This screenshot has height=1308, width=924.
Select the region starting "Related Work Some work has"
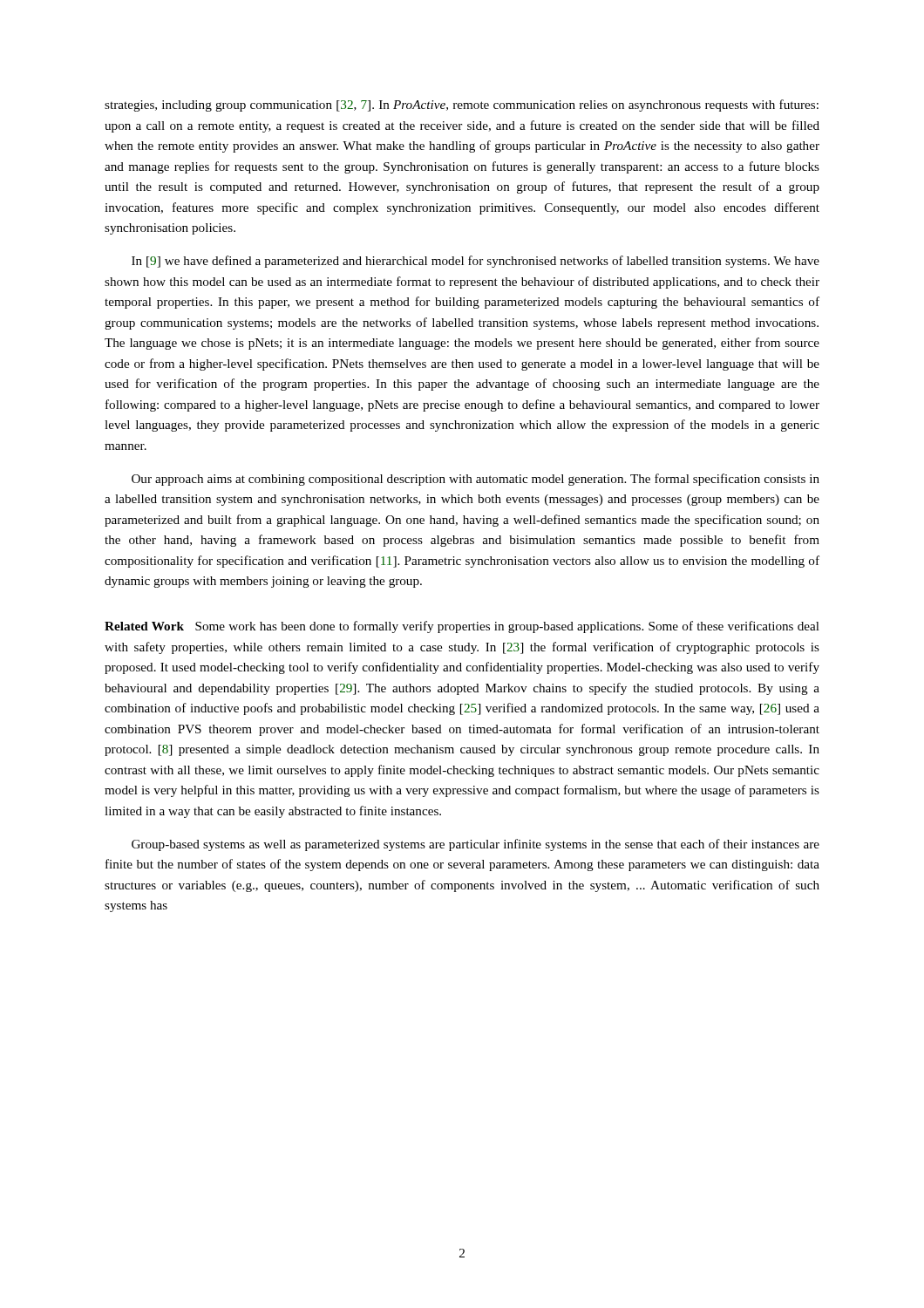(x=462, y=718)
